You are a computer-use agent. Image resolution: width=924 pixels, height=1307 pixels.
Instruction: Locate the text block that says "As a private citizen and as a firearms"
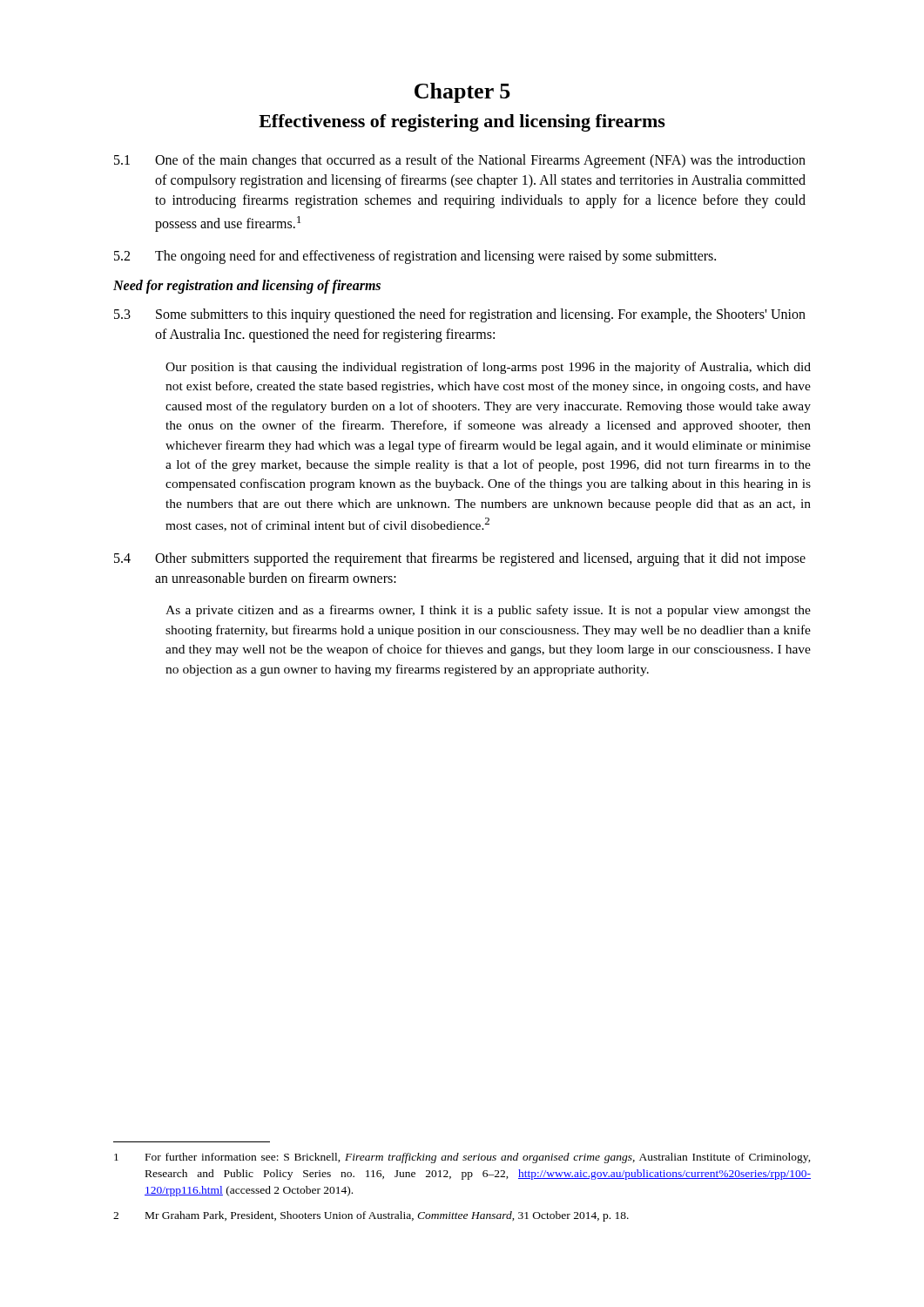488,639
